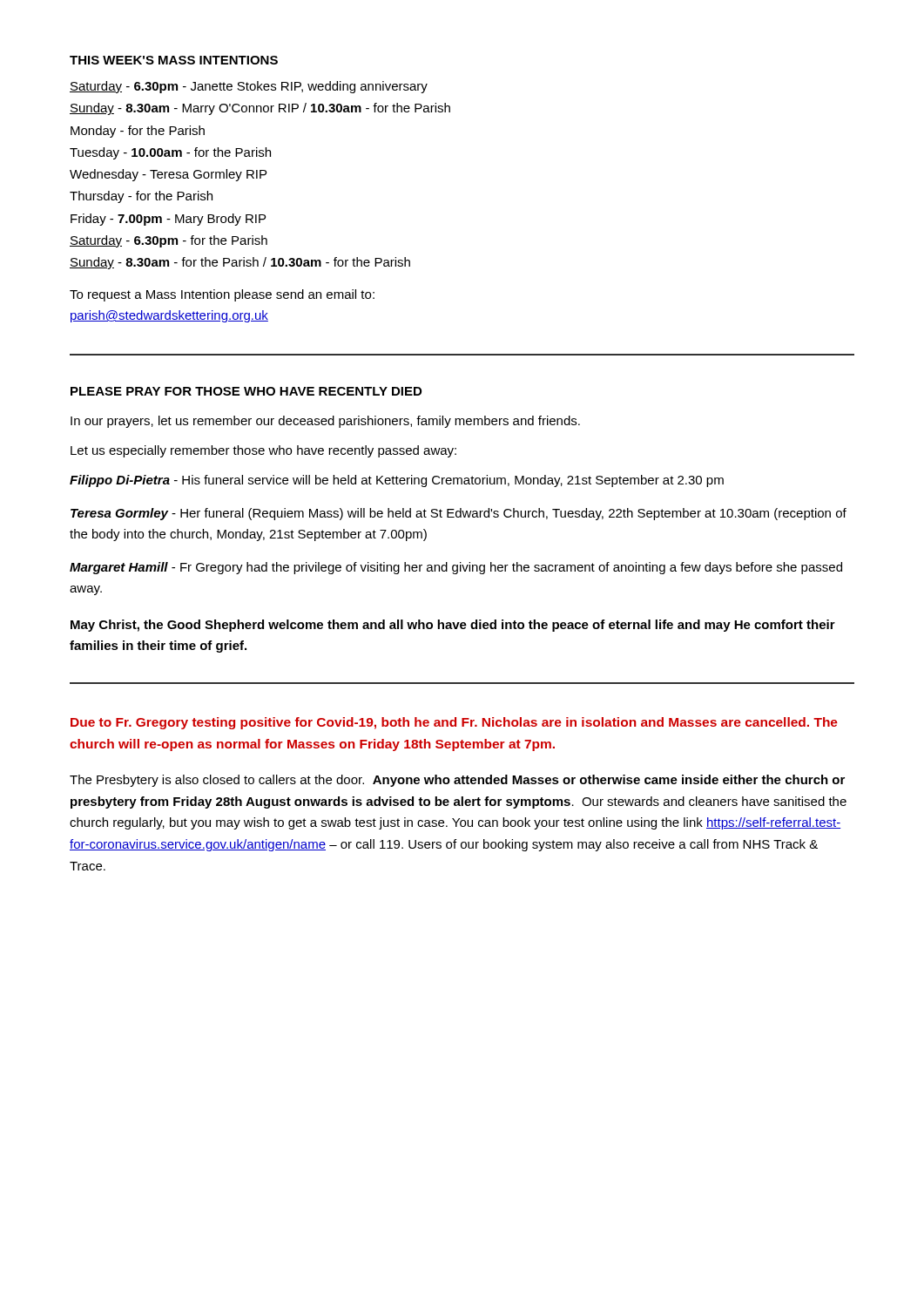The width and height of the screenshot is (924, 1307).
Task: Select the text block with the text "The Presbytery is also closed to callers at"
Action: [x=458, y=822]
